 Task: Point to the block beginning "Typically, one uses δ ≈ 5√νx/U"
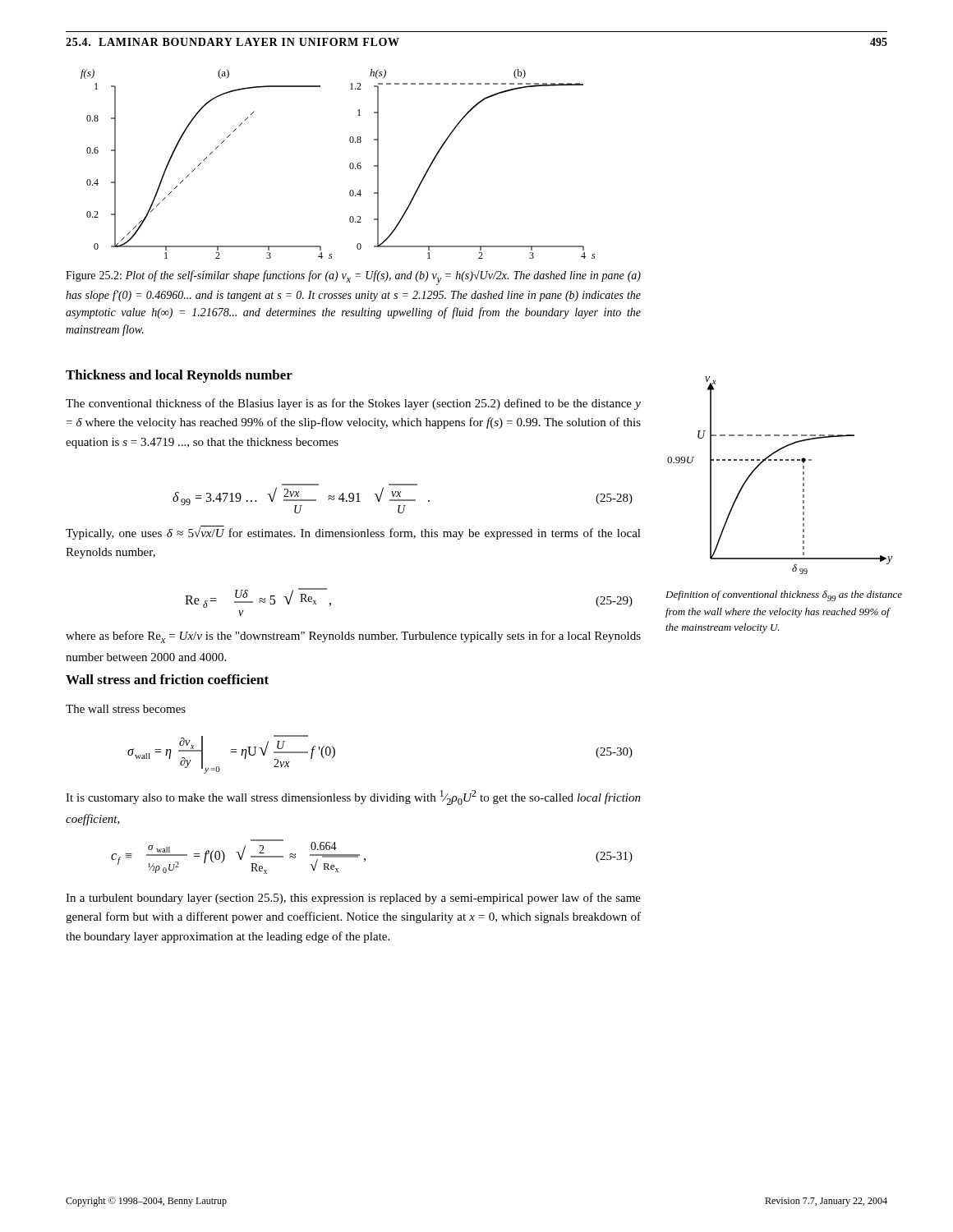[353, 543]
